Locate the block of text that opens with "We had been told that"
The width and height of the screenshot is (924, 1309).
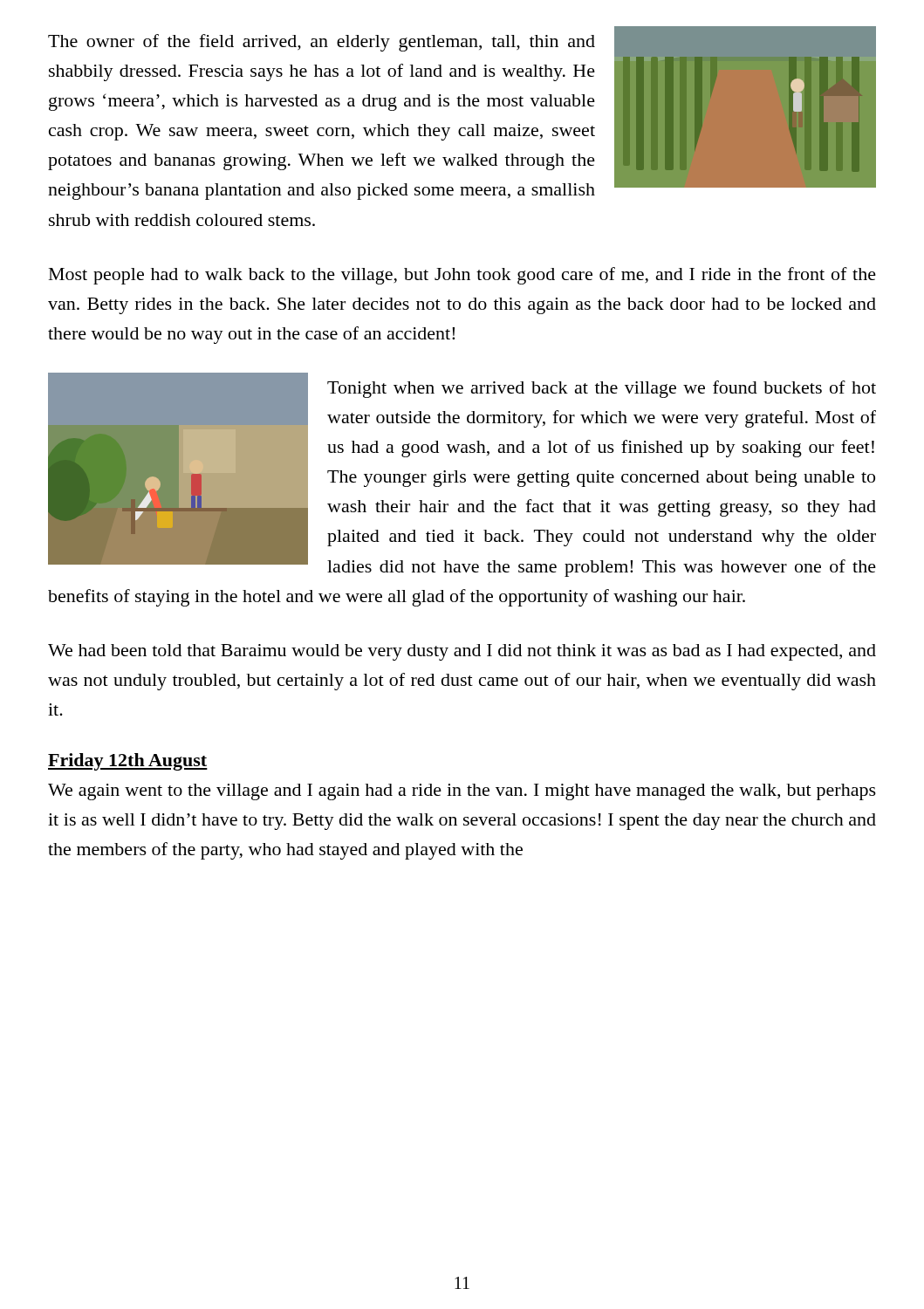[462, 680]
